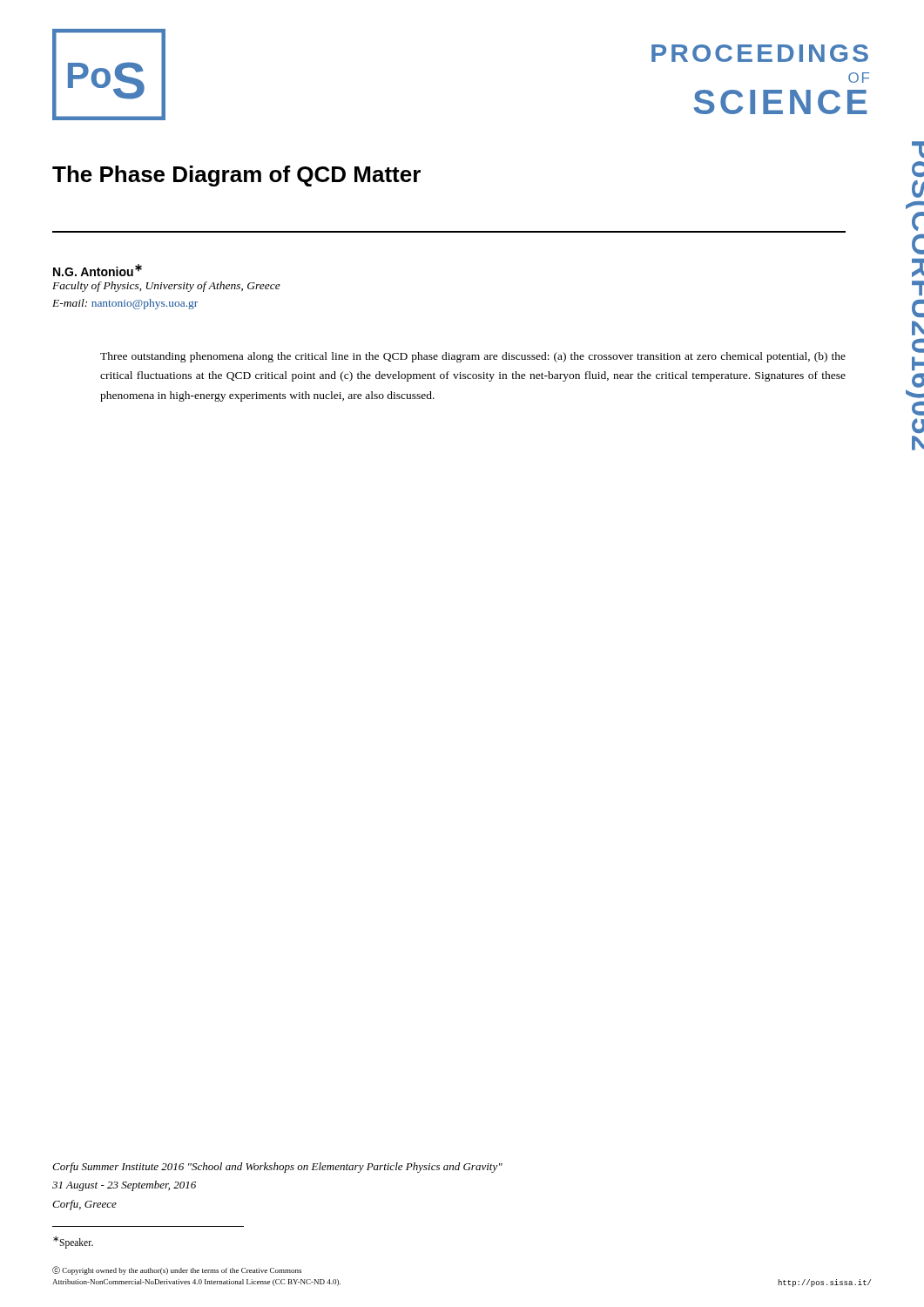The width and height of the screenshot is (924, 1307).
Task: Locate the block starting "N.G. Antoniou∗"
Action: [x=97, y=270]
